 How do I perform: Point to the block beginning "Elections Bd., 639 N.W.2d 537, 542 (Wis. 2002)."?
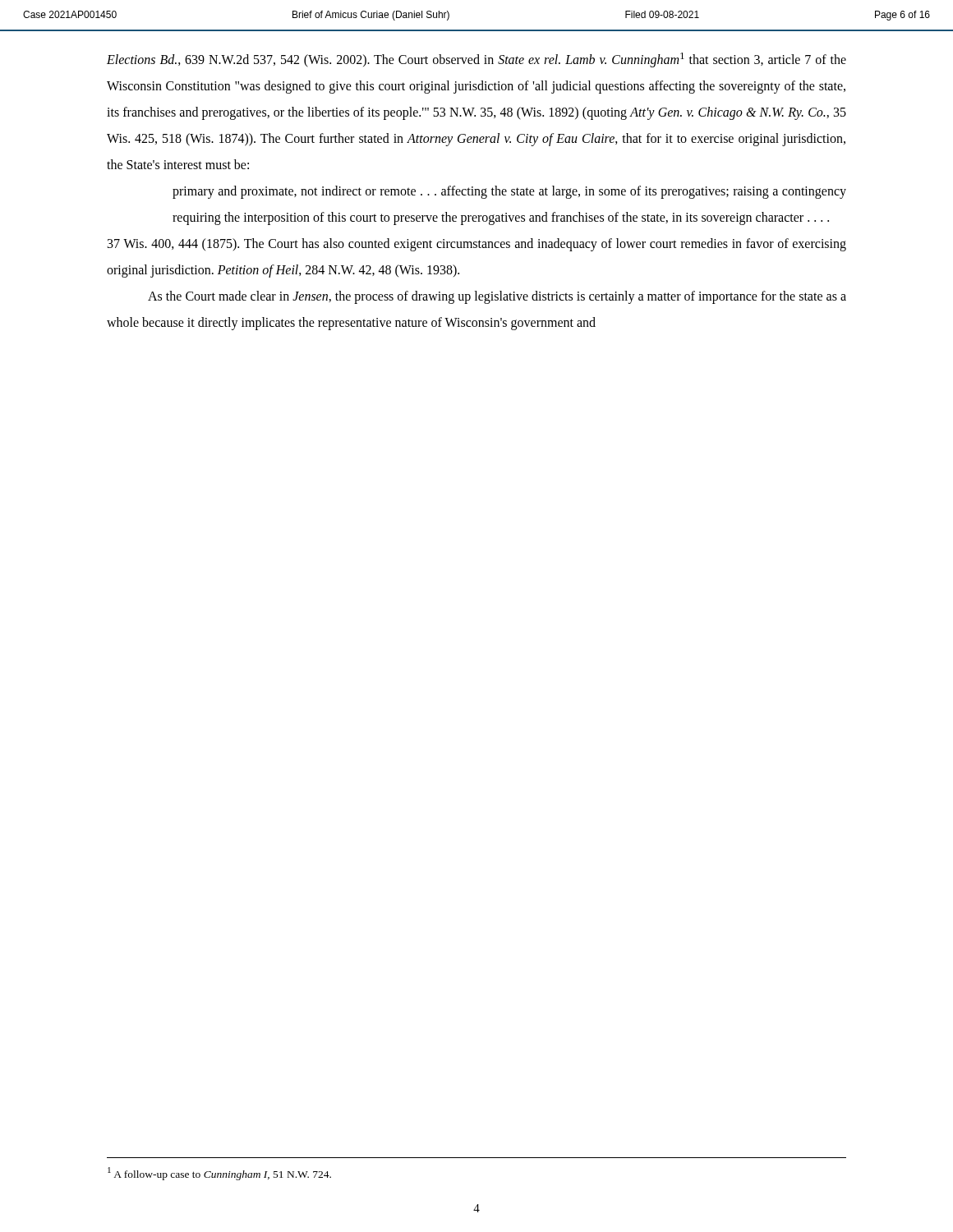point(476,111)
